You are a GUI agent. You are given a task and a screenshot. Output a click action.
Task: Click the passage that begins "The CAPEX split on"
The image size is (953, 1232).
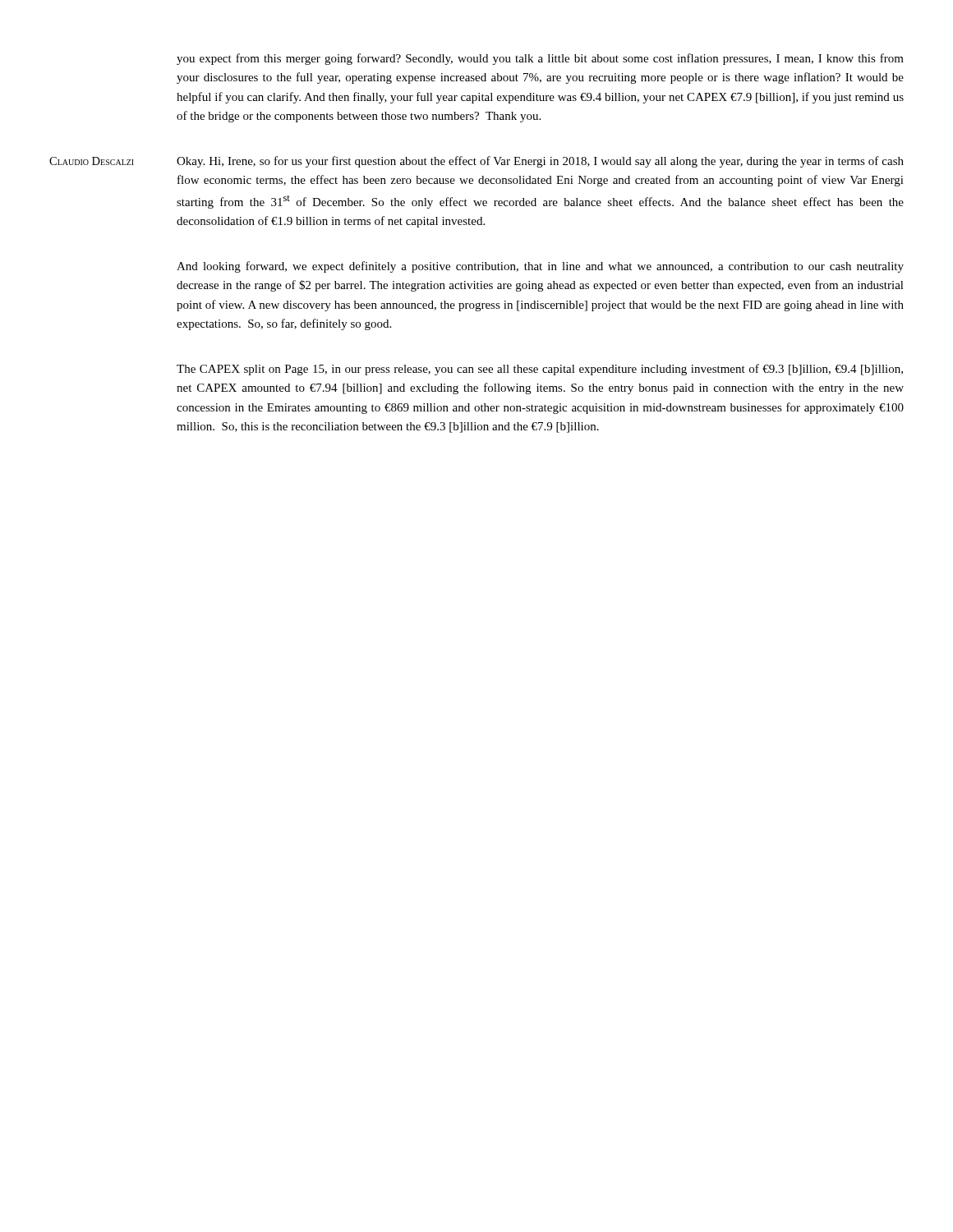coord(540,397)
